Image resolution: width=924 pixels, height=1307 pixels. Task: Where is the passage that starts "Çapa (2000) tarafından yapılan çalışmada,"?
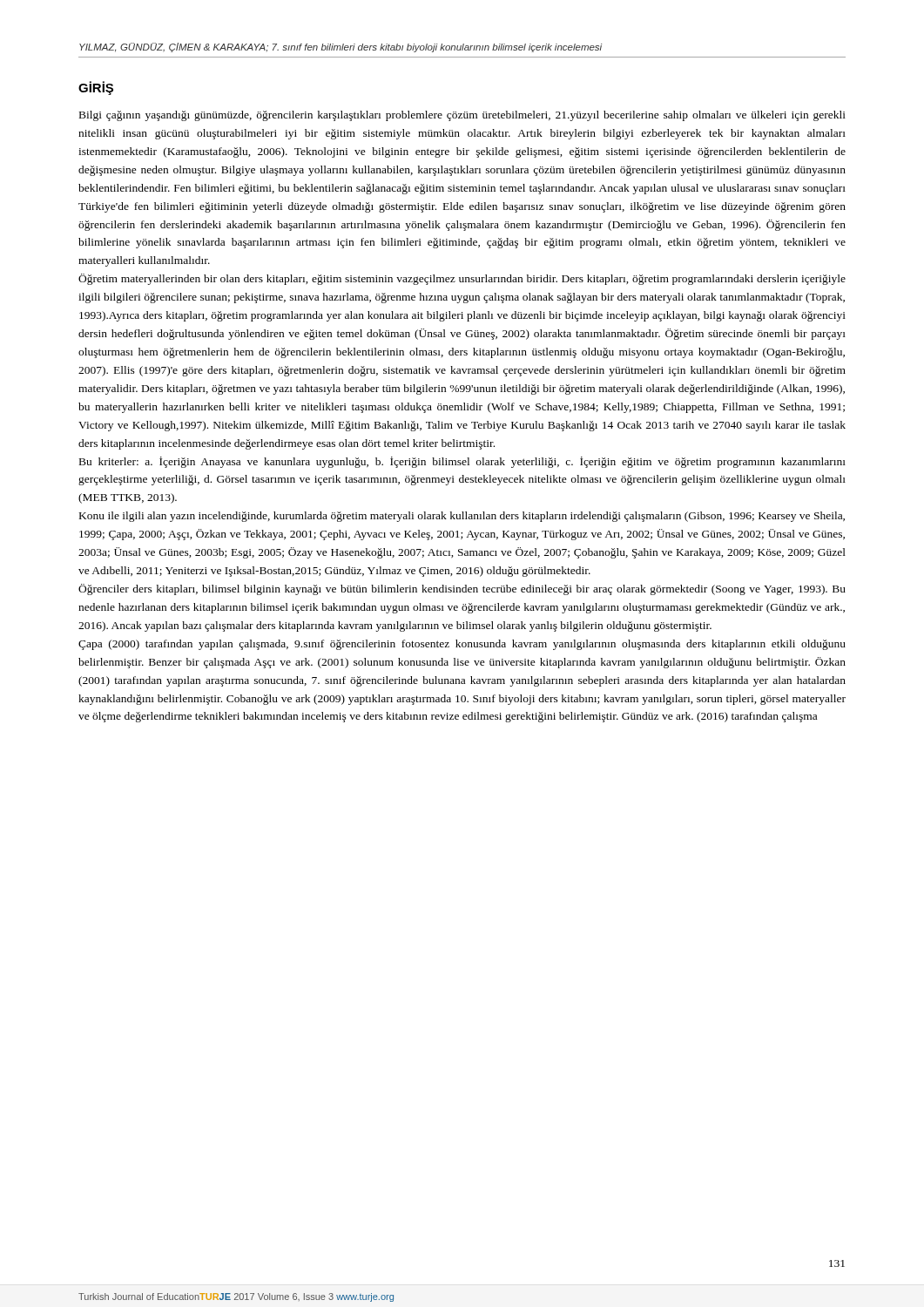[x=462, y=680]
